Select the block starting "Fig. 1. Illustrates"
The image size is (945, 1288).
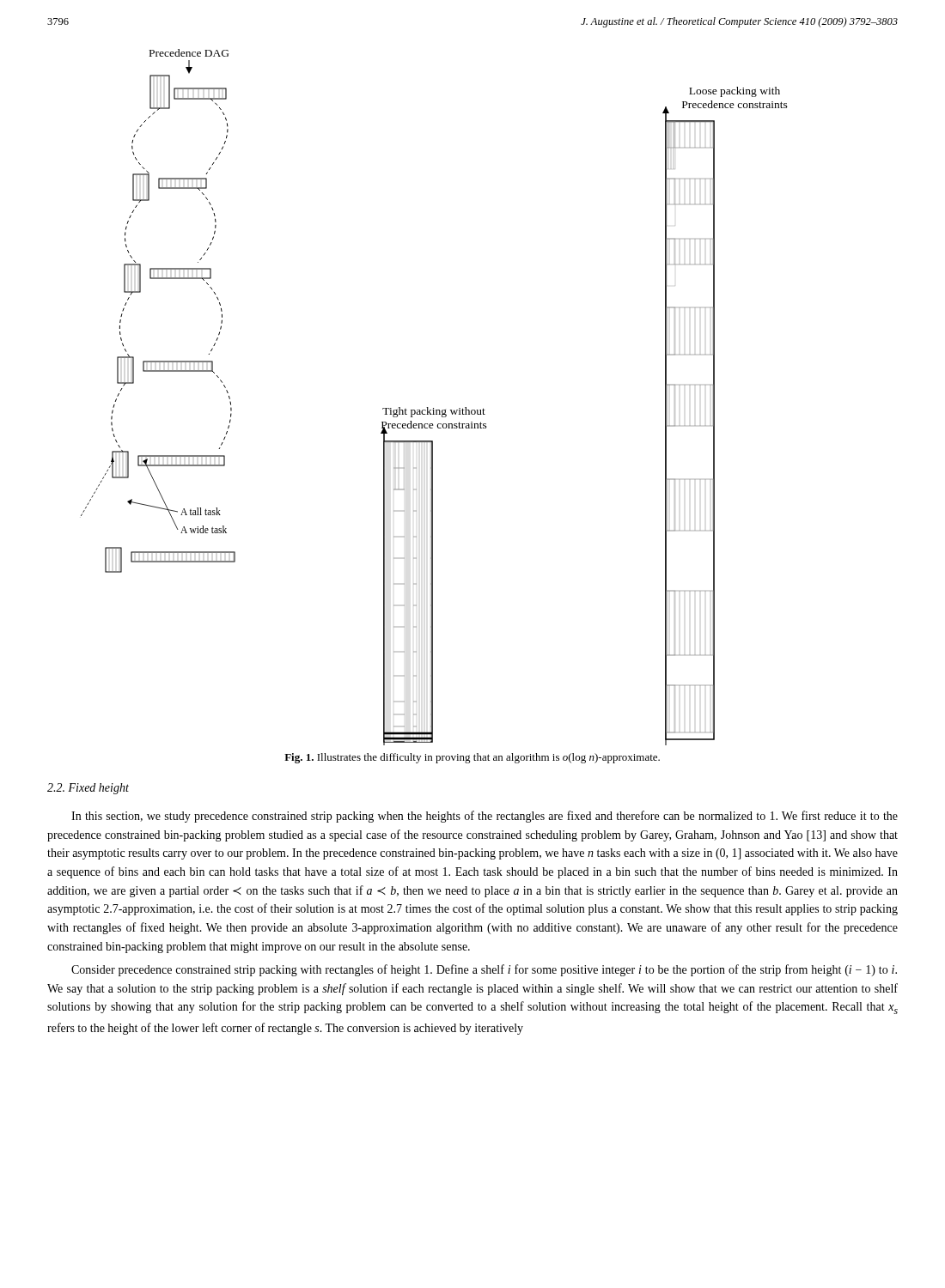click(472, 757)
